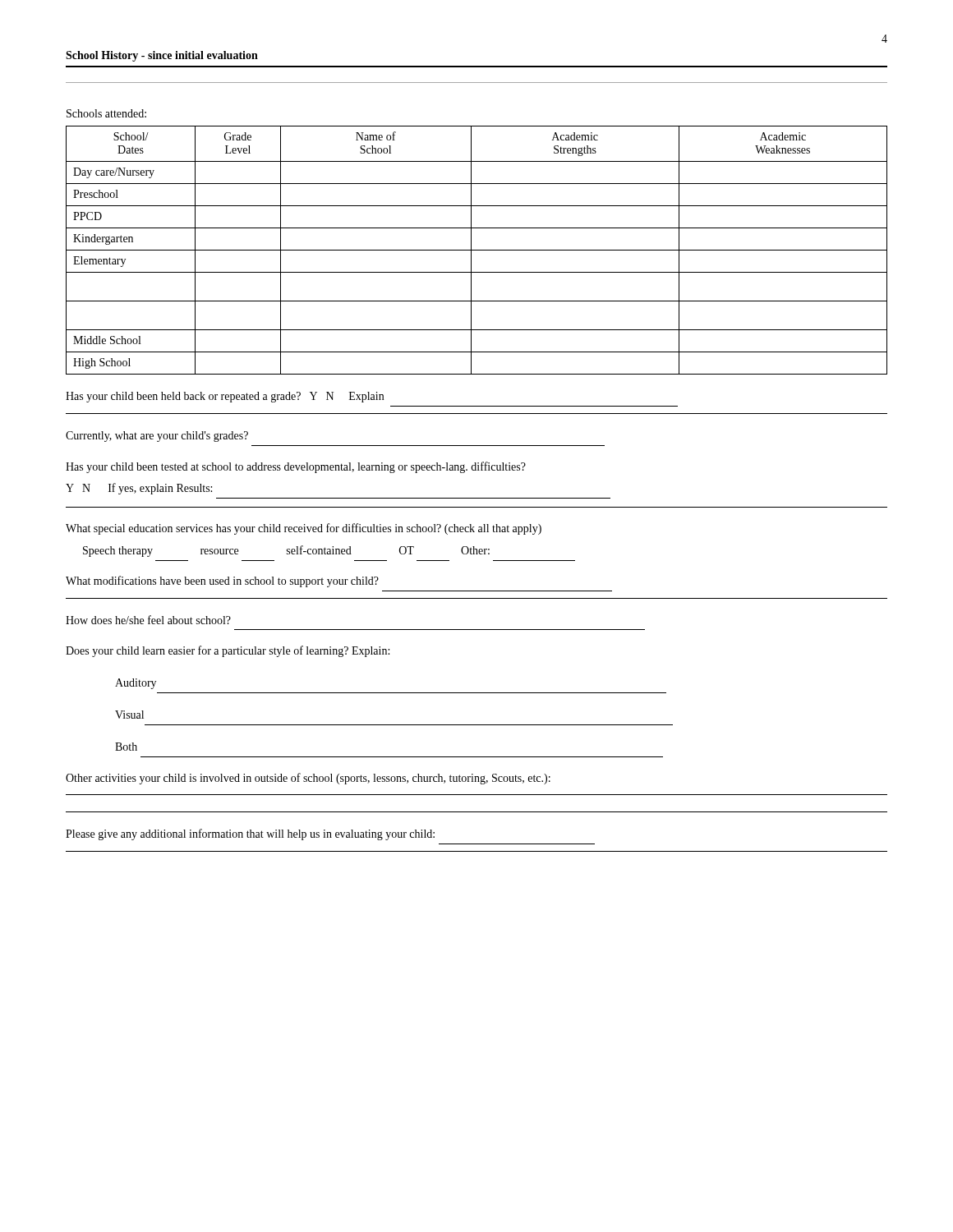Image resolution: width=953 pixels, height=1232 pixels.
Task: Find "School History - since initial evaluation" on this page
Action: click(x=162, y=55)
